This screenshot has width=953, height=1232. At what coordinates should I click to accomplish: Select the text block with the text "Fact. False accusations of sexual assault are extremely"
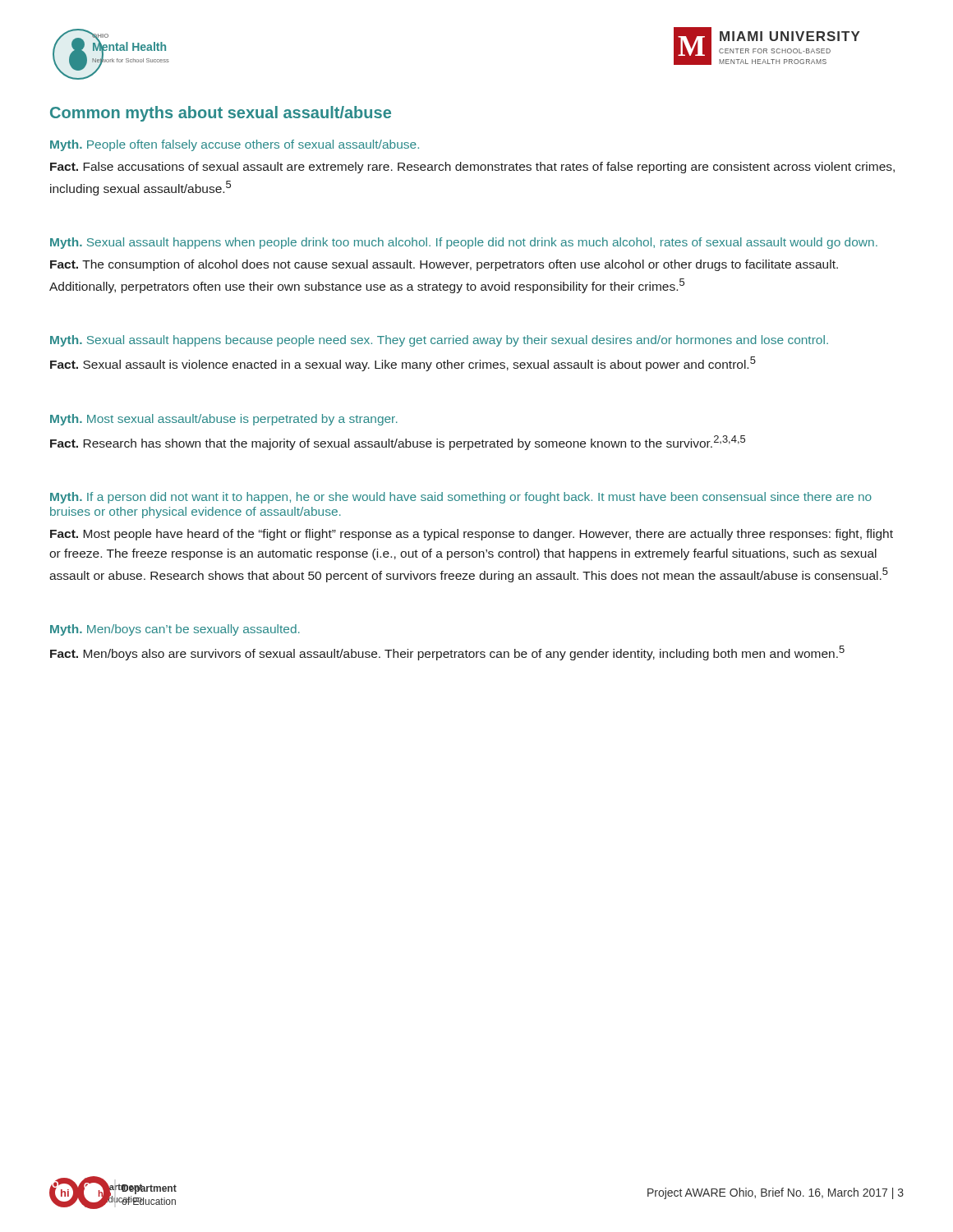(x=473, y=177)
